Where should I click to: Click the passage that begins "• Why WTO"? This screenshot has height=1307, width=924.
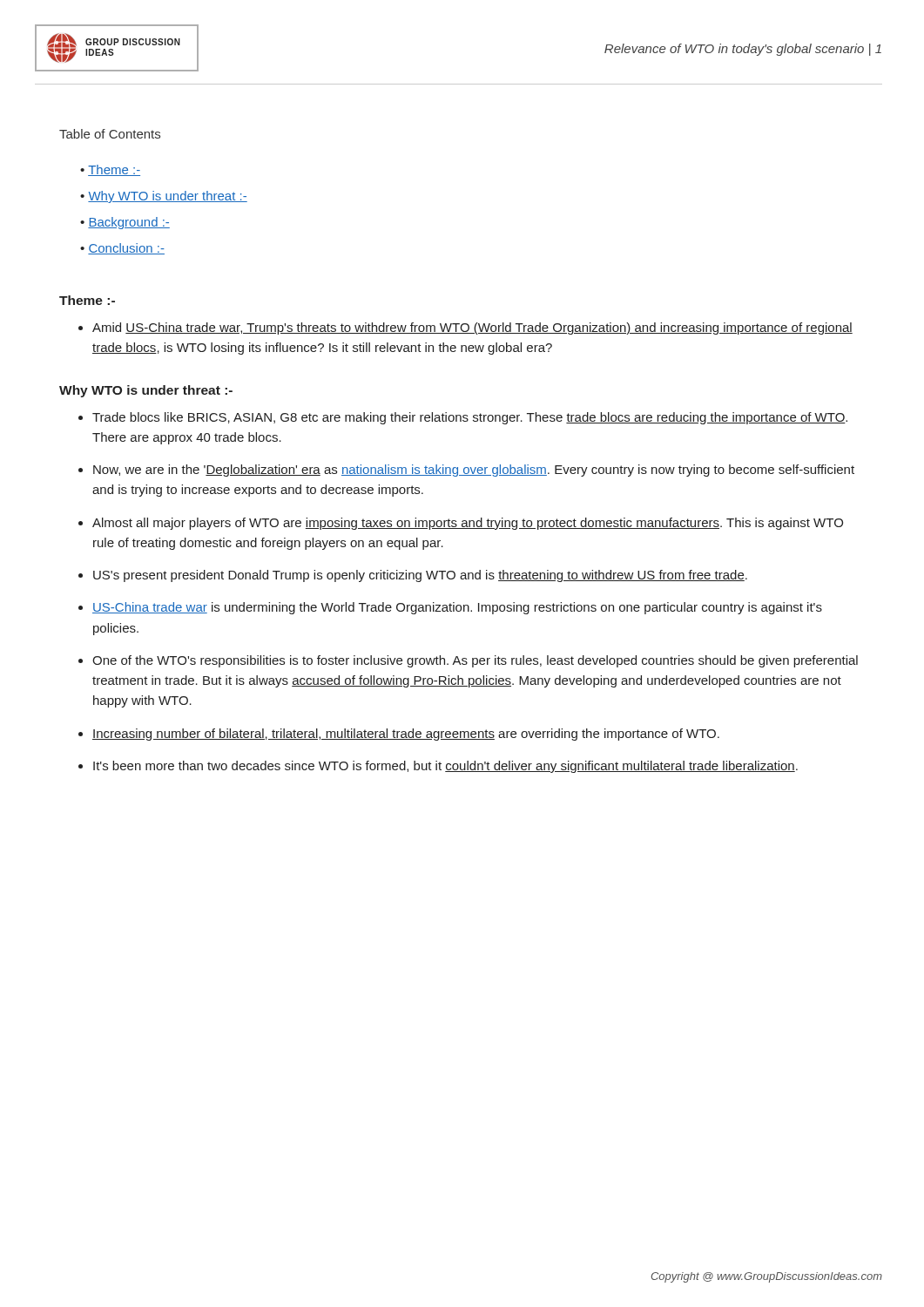(164, 196)
